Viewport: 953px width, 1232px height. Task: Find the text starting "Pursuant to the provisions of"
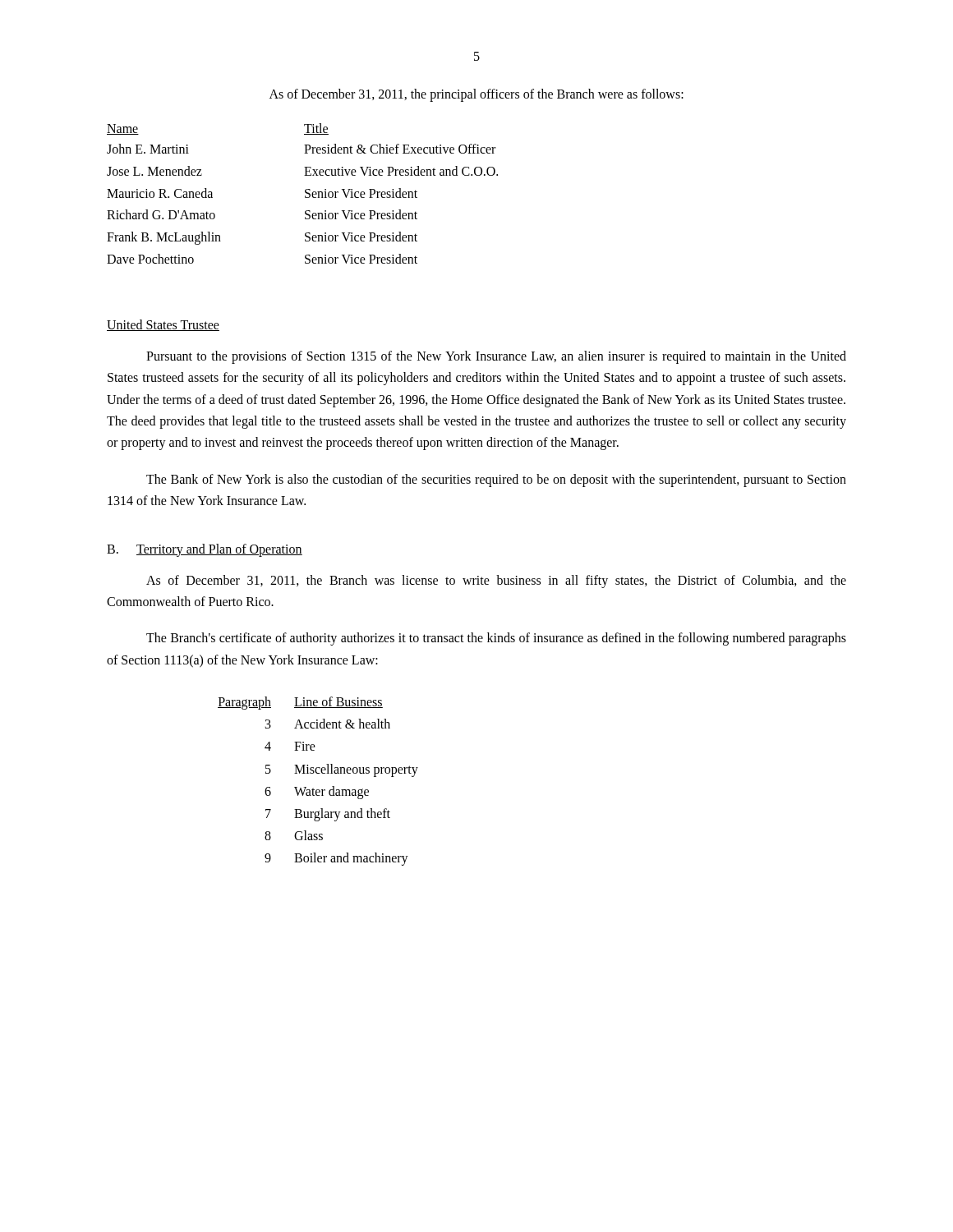click(476, 399)
